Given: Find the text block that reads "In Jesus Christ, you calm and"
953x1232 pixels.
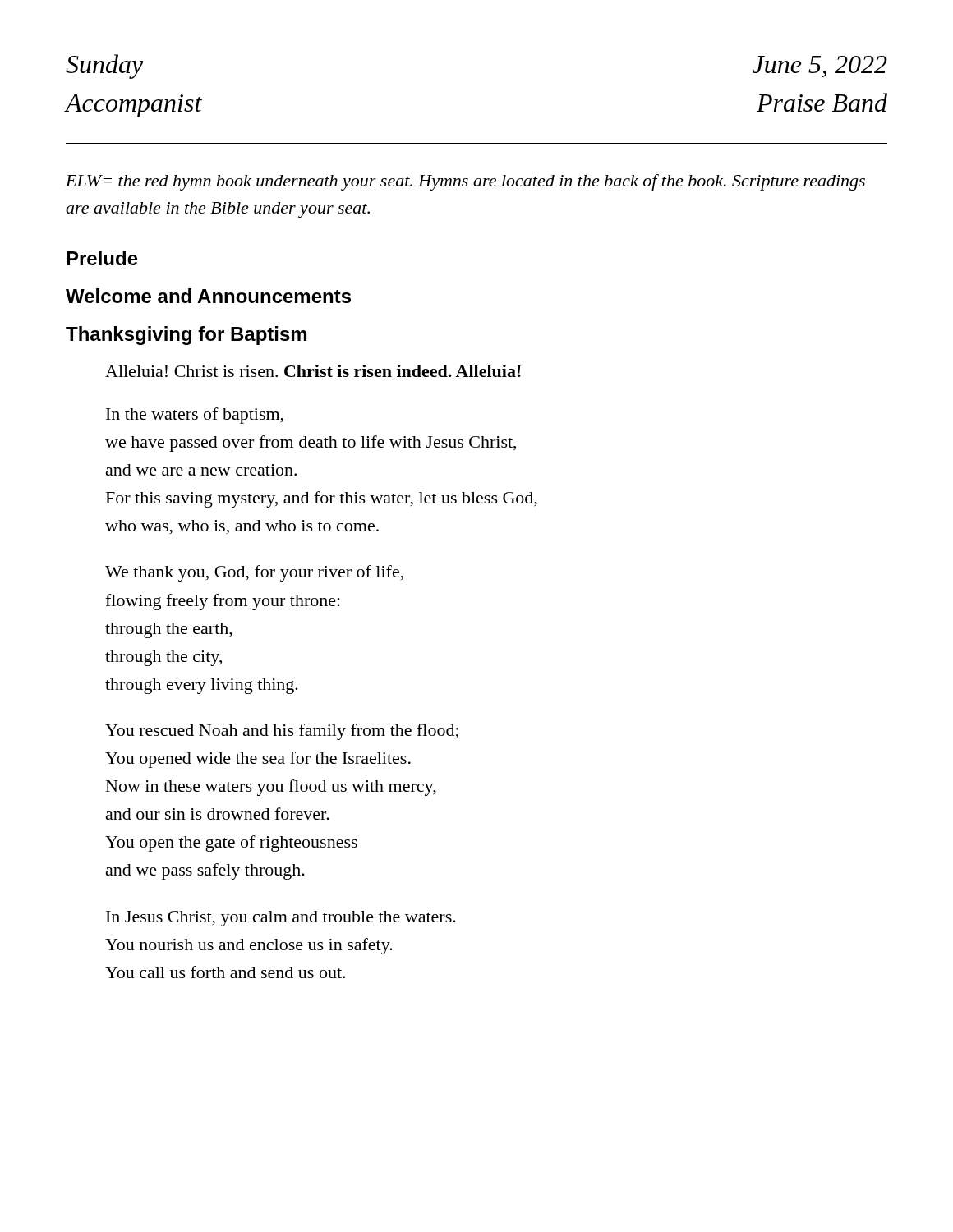Looking at the screenshot, I should click(x=281, y=944).
